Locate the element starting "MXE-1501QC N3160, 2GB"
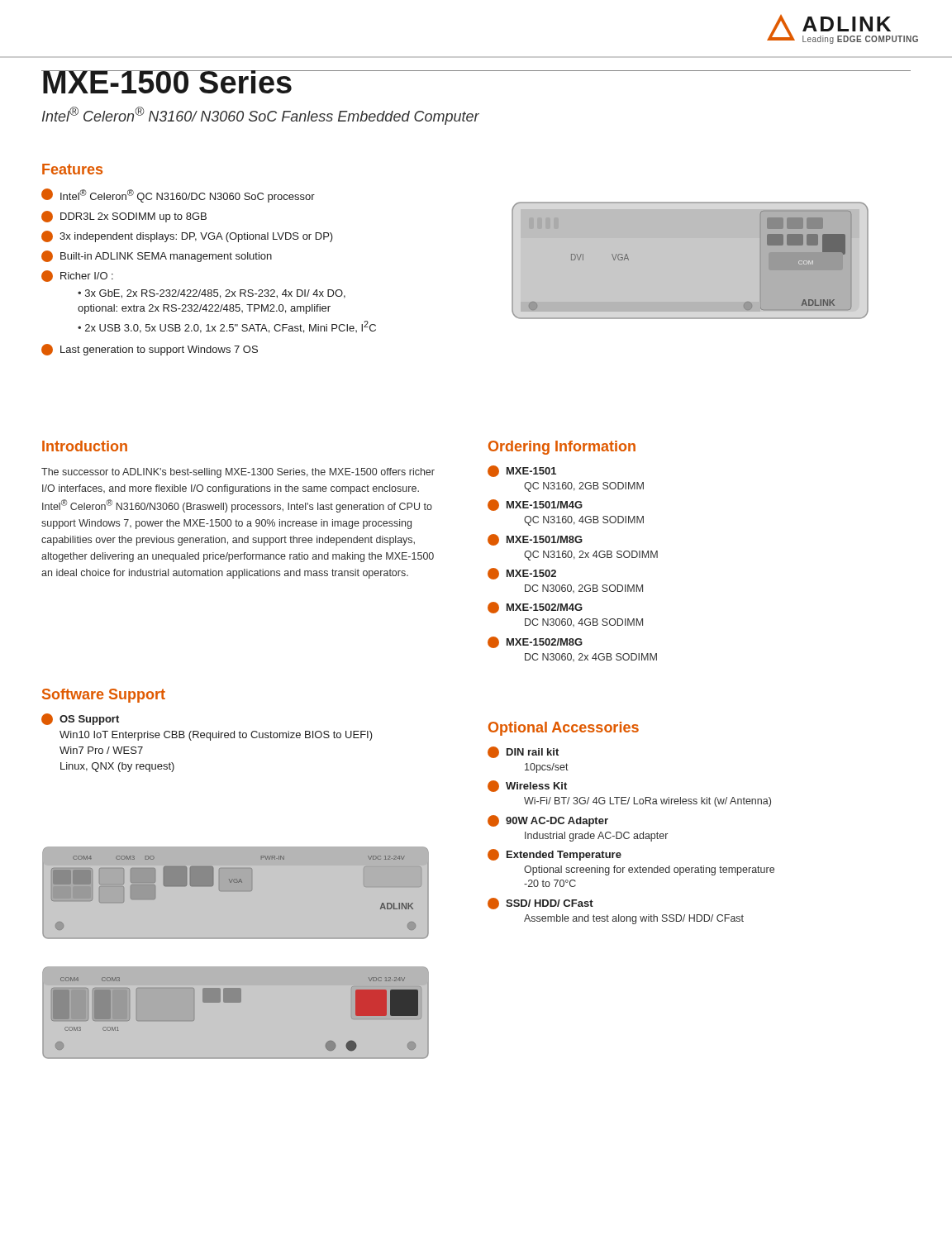 pyautogui.click(x=566, y=479)
